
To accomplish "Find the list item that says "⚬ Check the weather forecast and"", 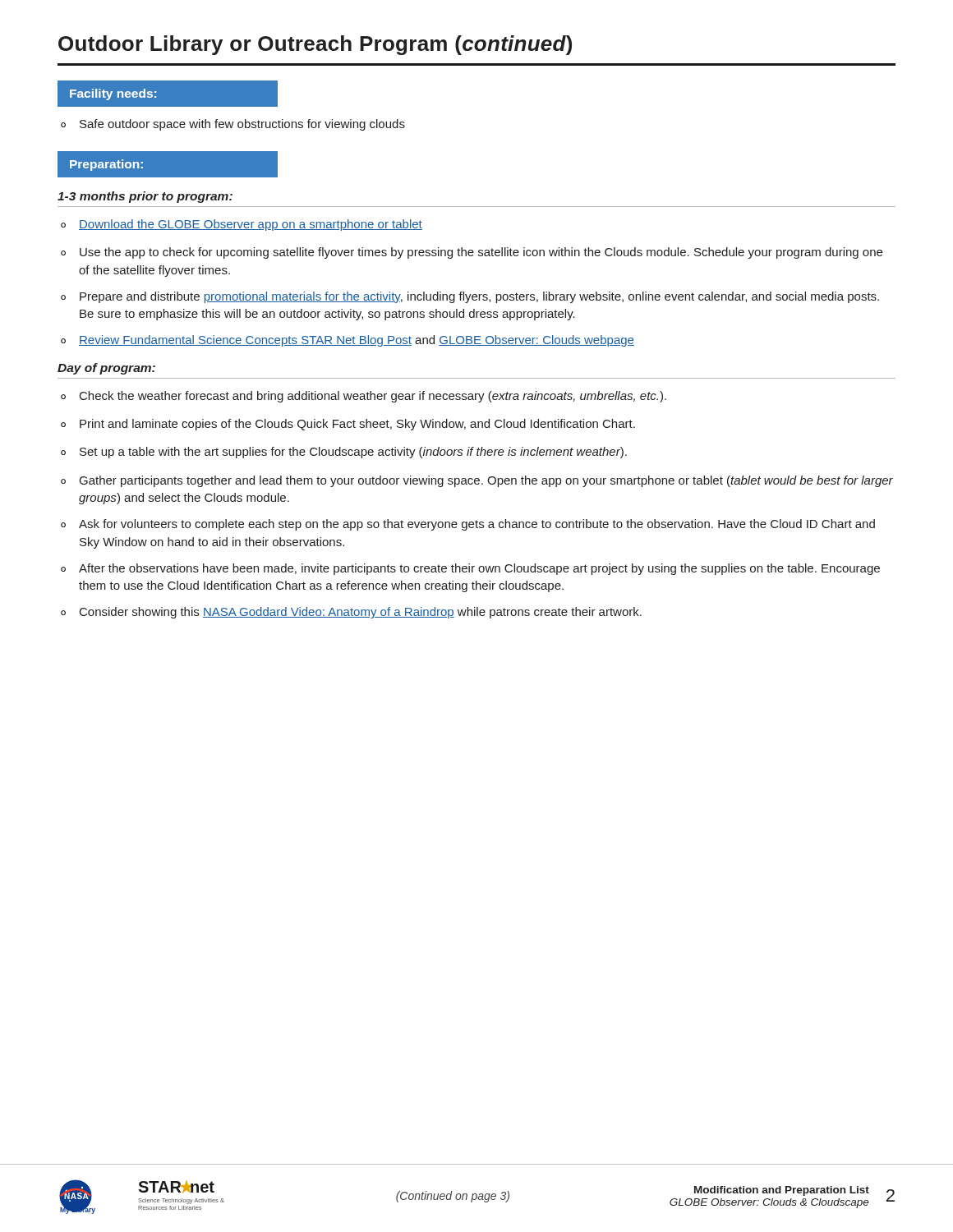I will pos(476,397).
